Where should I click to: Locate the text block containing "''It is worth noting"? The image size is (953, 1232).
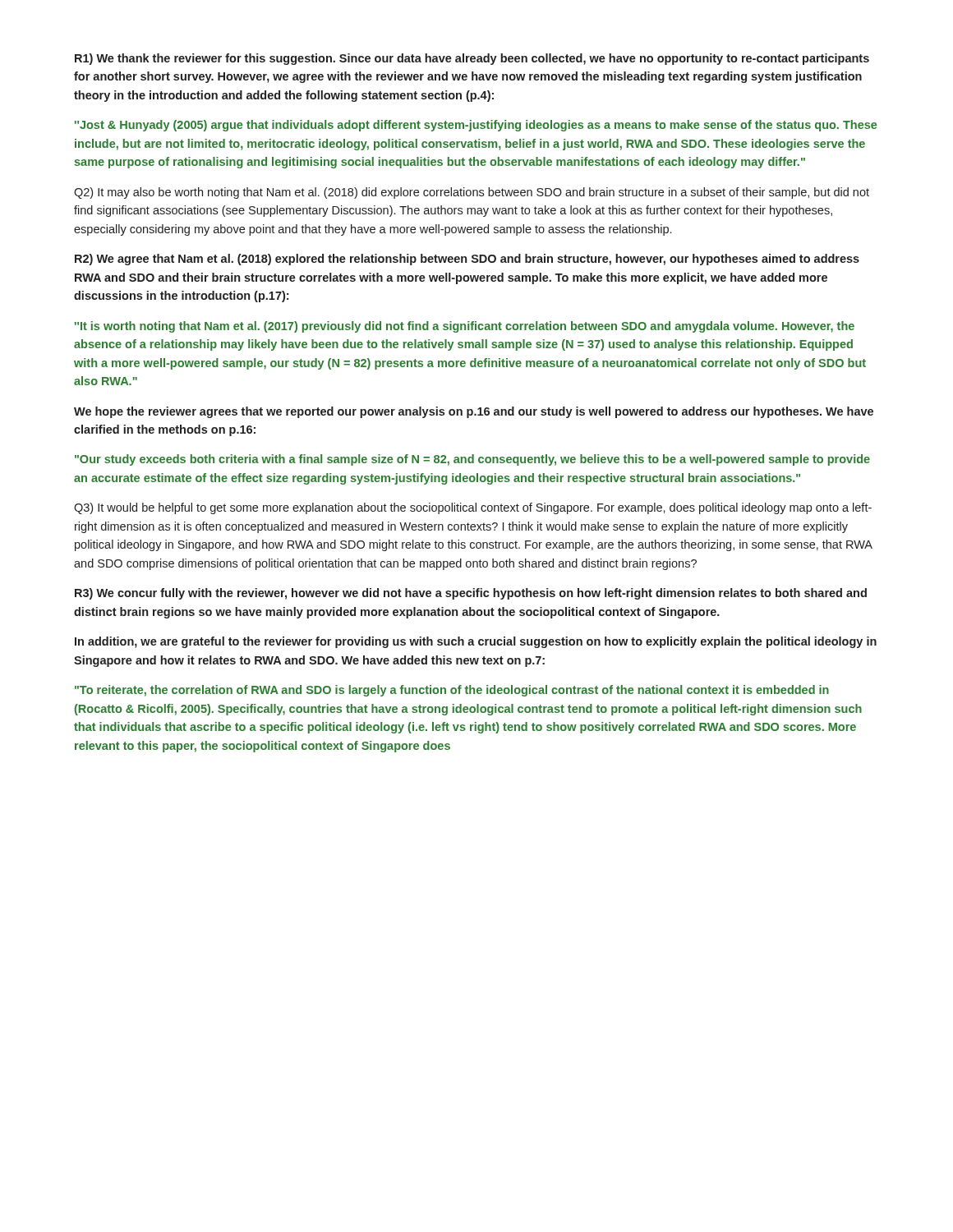[470, 353]
